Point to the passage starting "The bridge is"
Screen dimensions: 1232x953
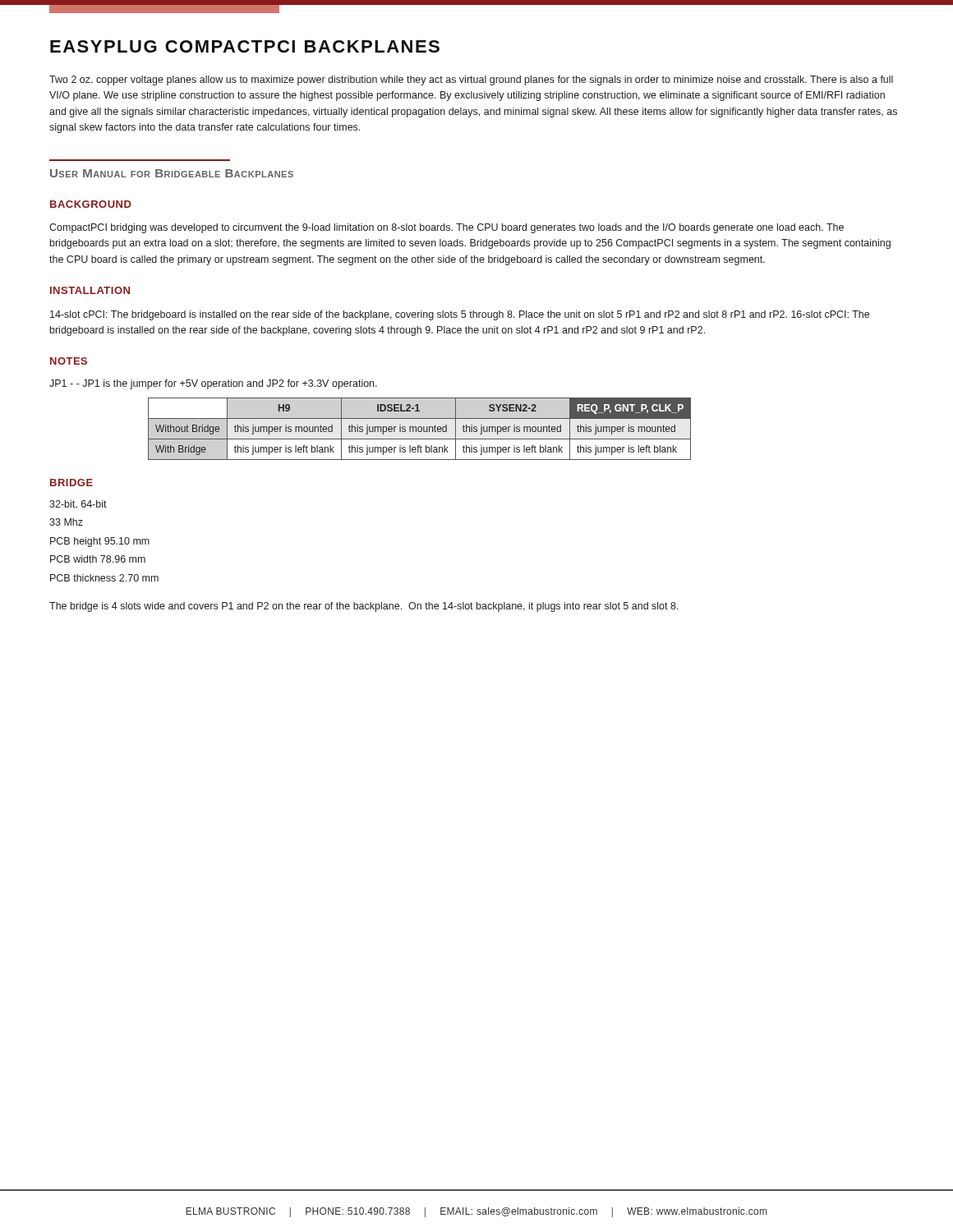click(x=476, y=607)
